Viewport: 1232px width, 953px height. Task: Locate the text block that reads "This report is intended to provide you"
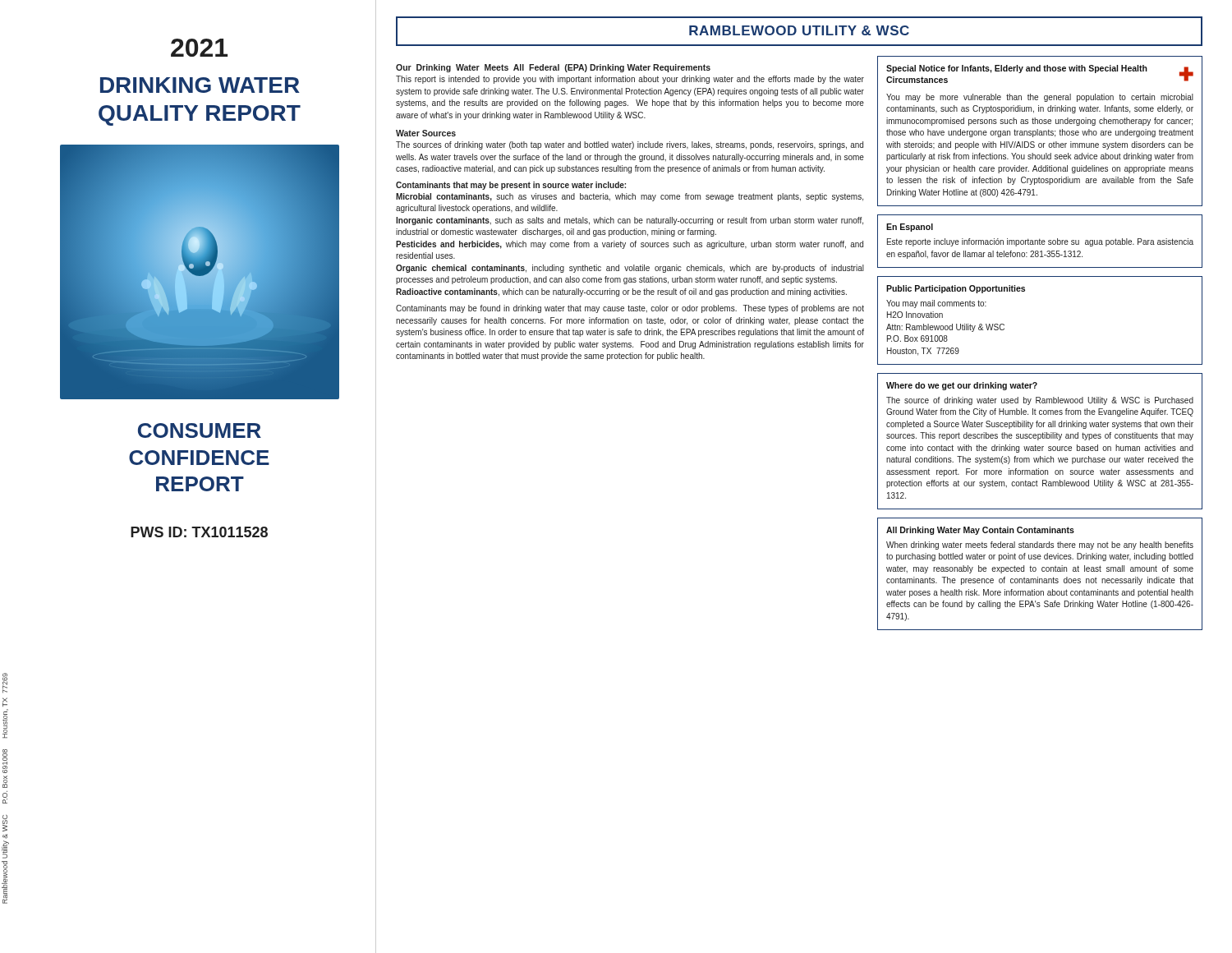pyautogui.click(x=630, y=97)
